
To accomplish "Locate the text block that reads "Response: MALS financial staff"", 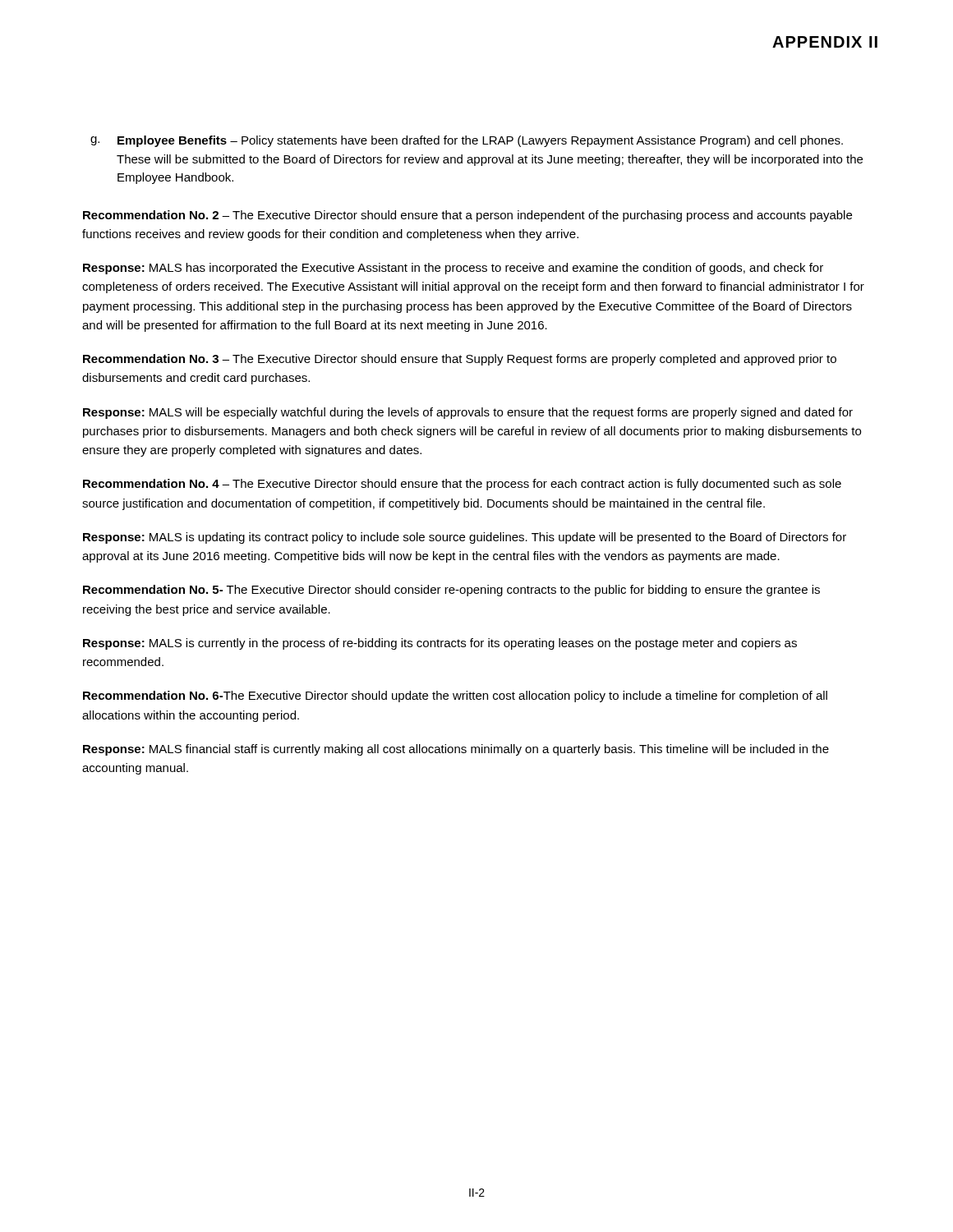I will tap(456, 758).
